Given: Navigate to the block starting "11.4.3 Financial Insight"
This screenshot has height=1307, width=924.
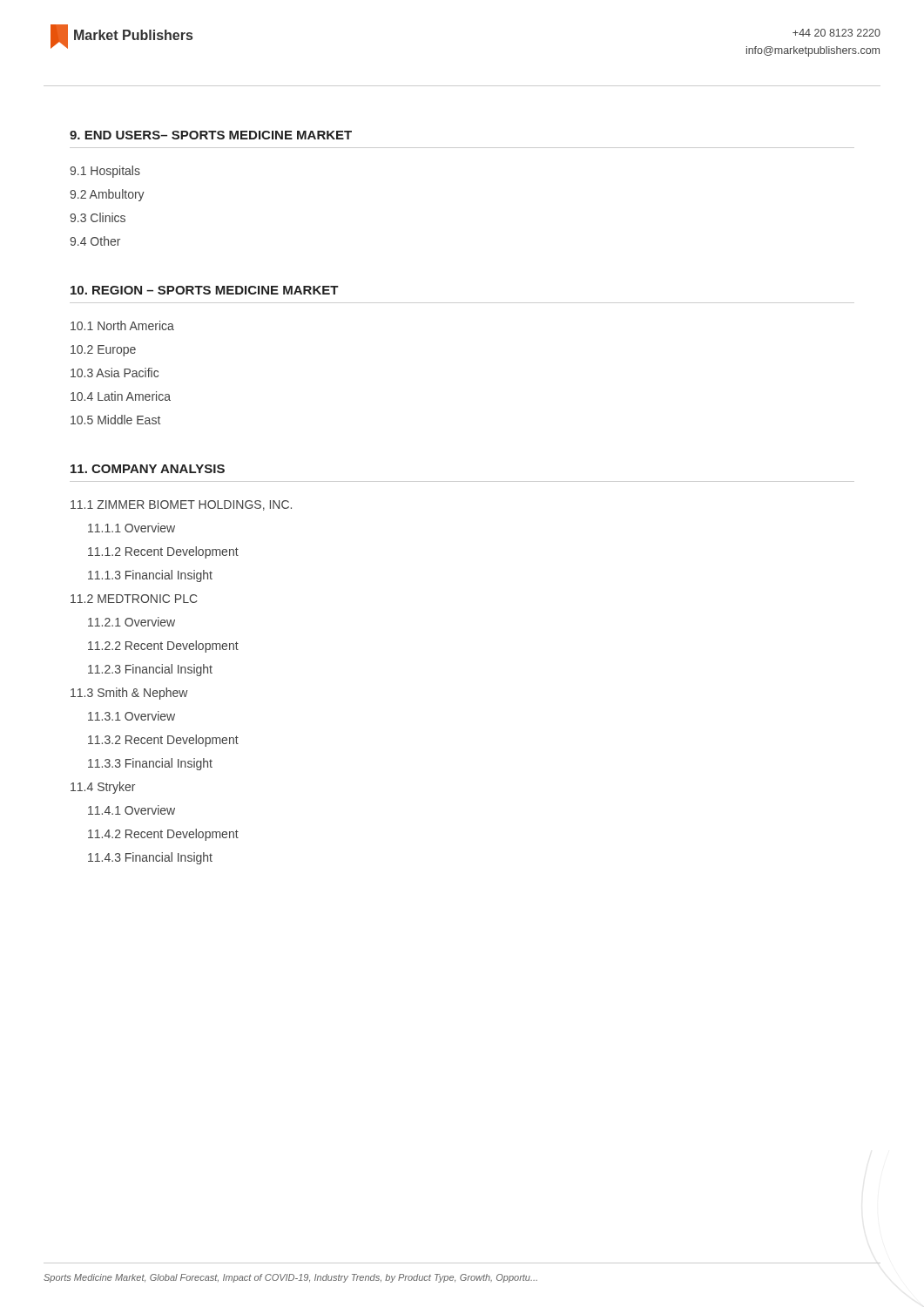Looking at the screenshot, I should [150, 857].
